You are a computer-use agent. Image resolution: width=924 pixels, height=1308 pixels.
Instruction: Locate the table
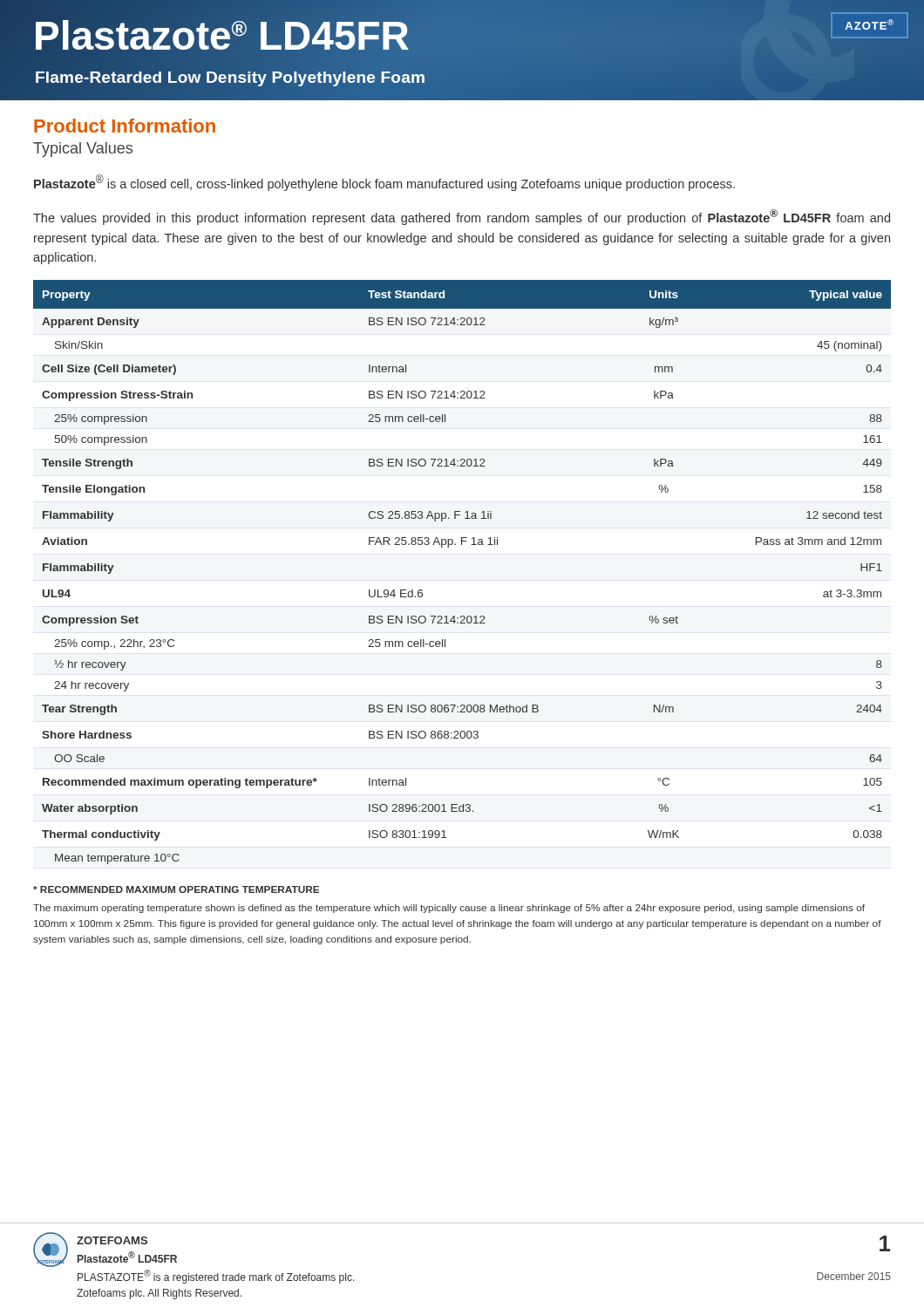[x=462, y=574]
